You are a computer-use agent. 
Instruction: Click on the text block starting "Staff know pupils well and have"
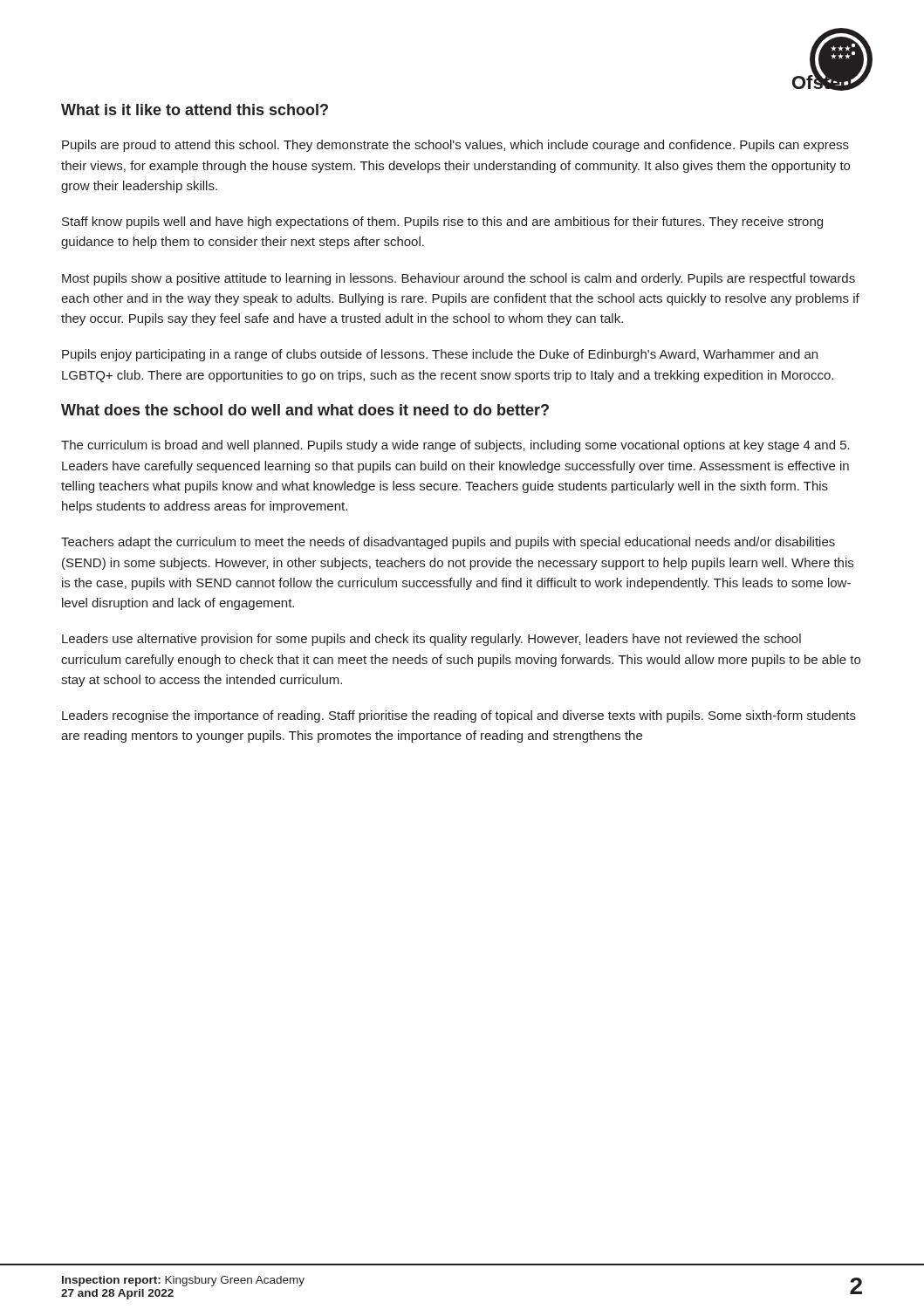(442, 231)
